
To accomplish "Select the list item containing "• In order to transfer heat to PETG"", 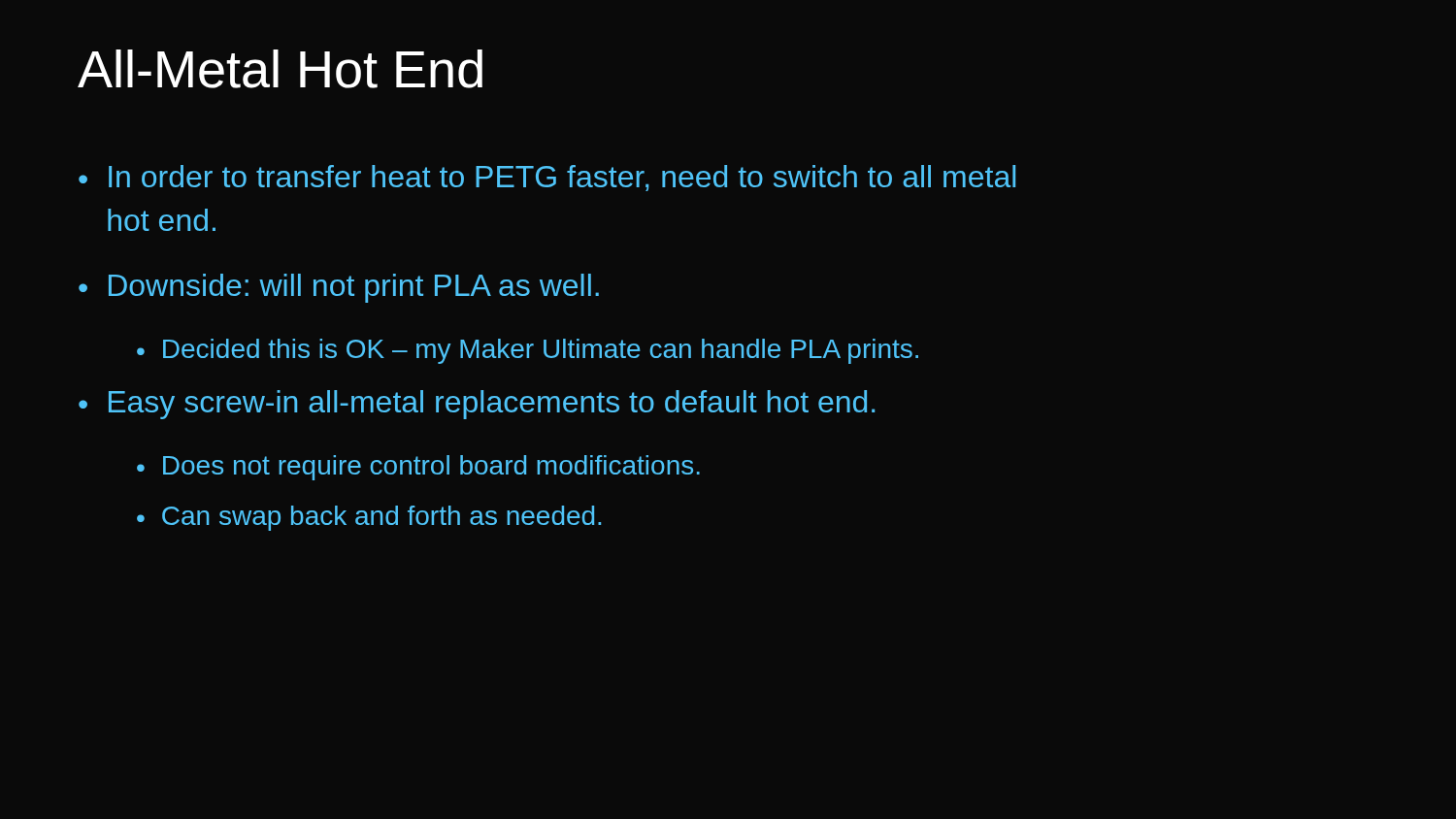I will click(x=548, y=199).
